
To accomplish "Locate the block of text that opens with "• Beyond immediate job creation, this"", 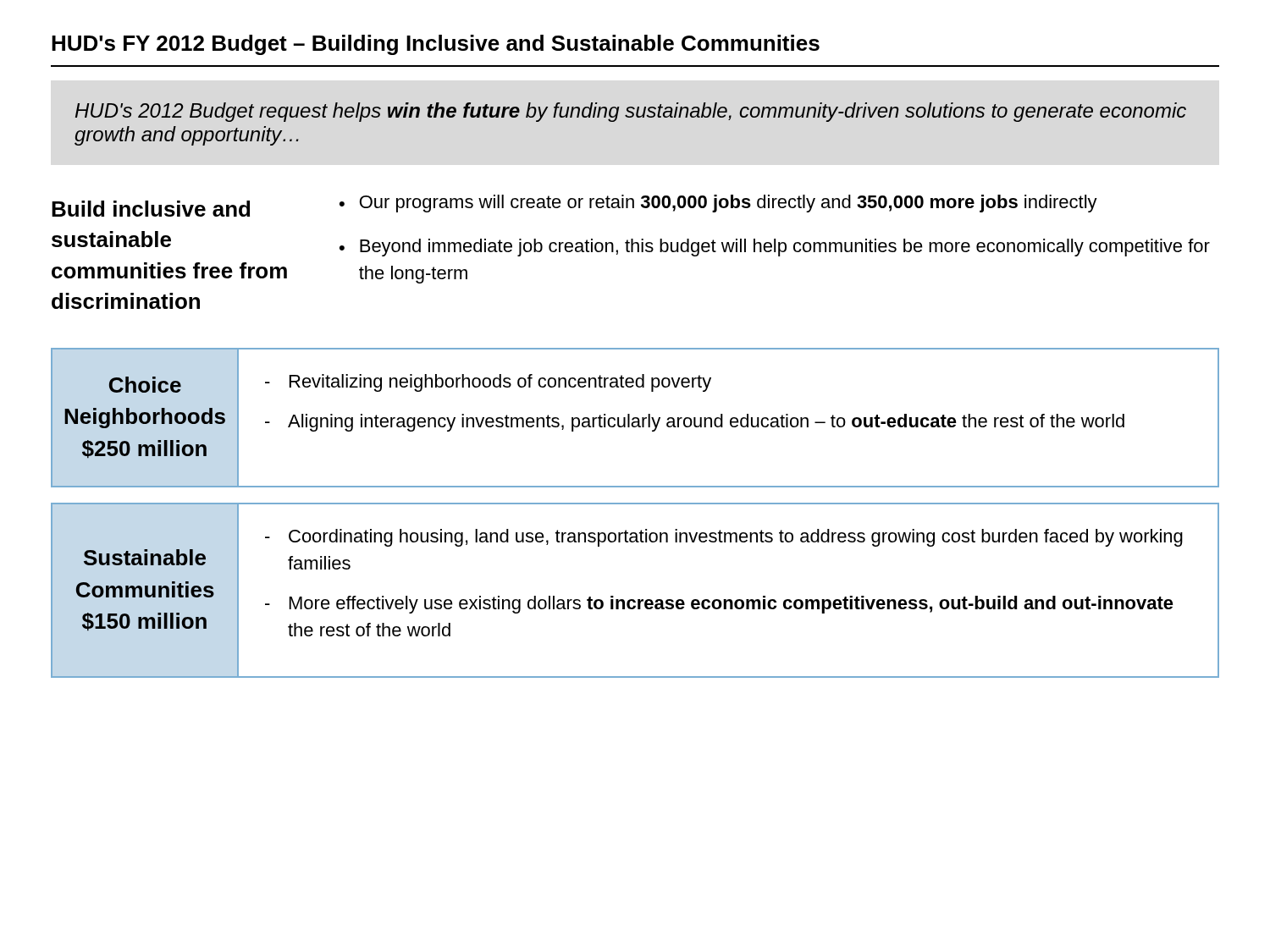I will coord(779,260).
